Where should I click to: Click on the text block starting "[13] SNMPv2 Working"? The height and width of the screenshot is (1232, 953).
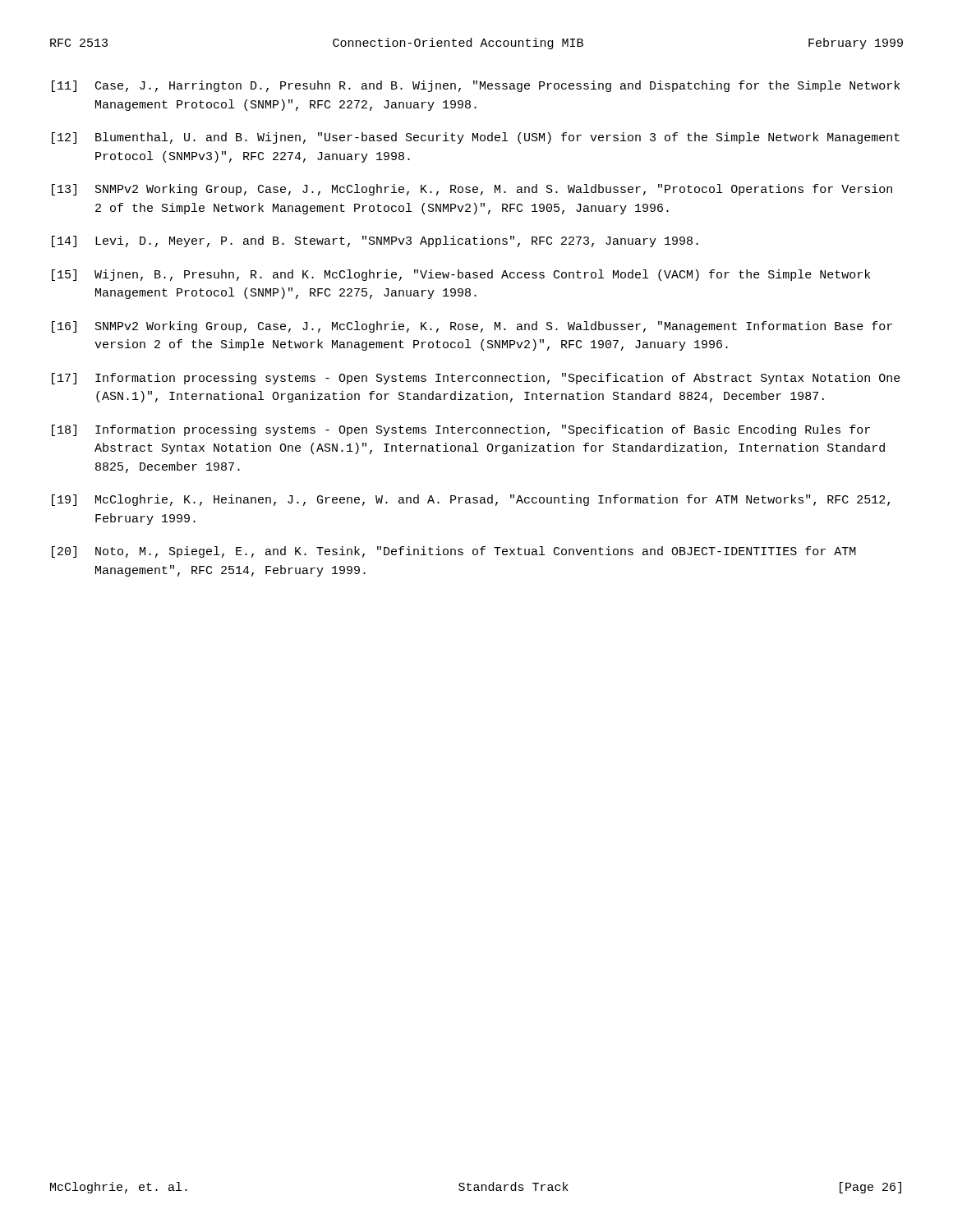[476, 200]
